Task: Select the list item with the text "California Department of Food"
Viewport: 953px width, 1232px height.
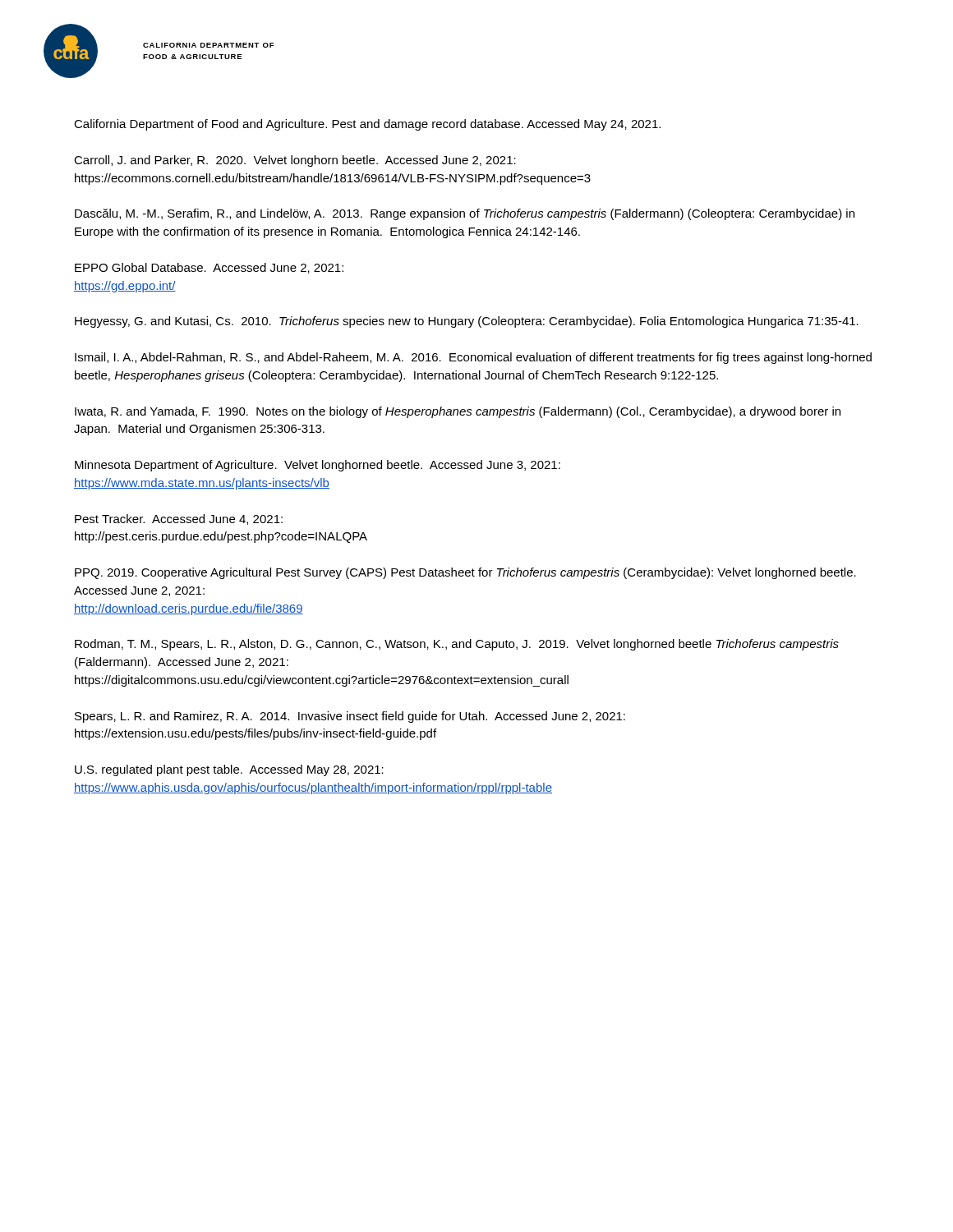Action: point(368,124)
